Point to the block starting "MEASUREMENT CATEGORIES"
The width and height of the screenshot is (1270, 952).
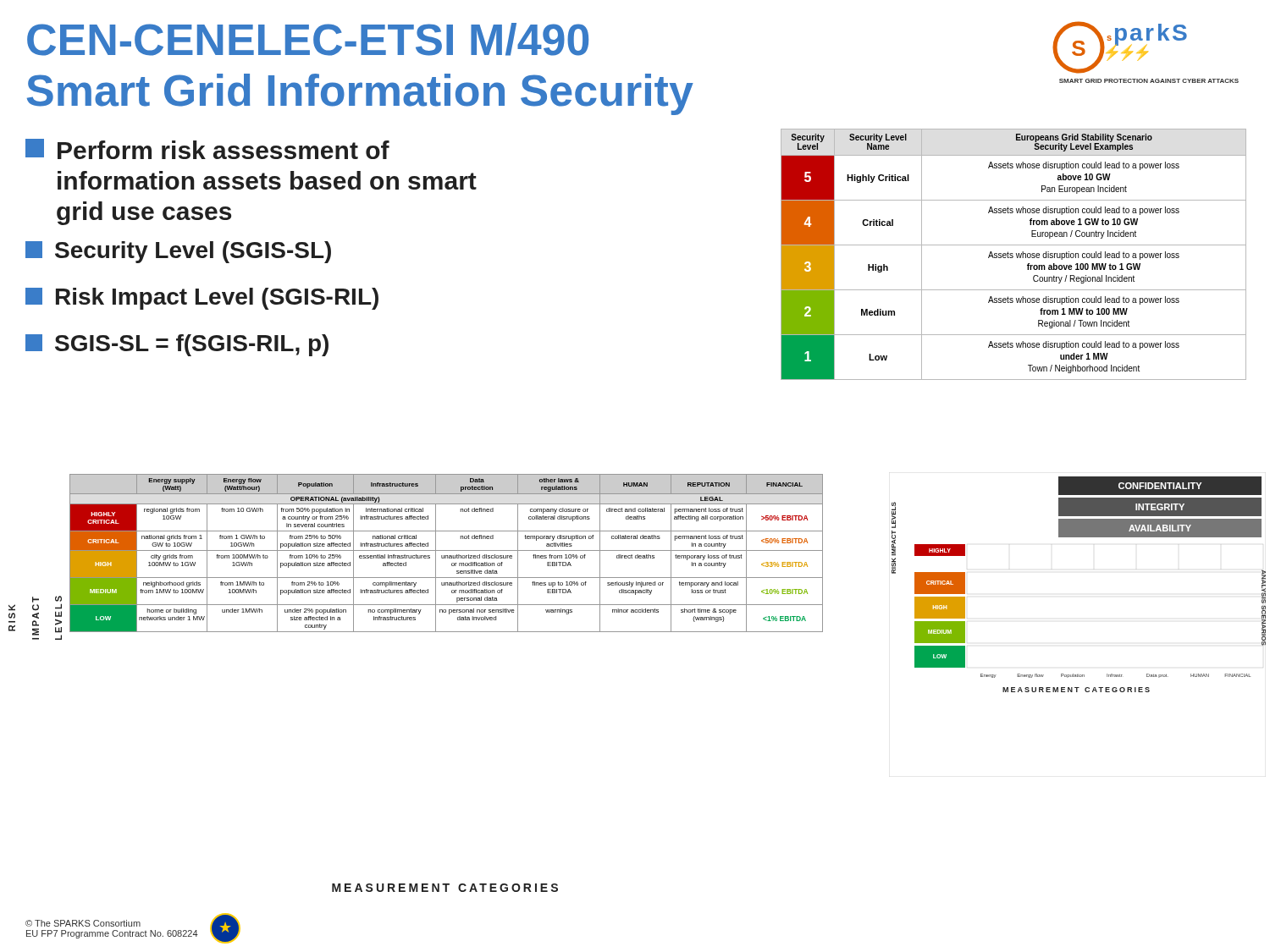[x=446, y=888]
